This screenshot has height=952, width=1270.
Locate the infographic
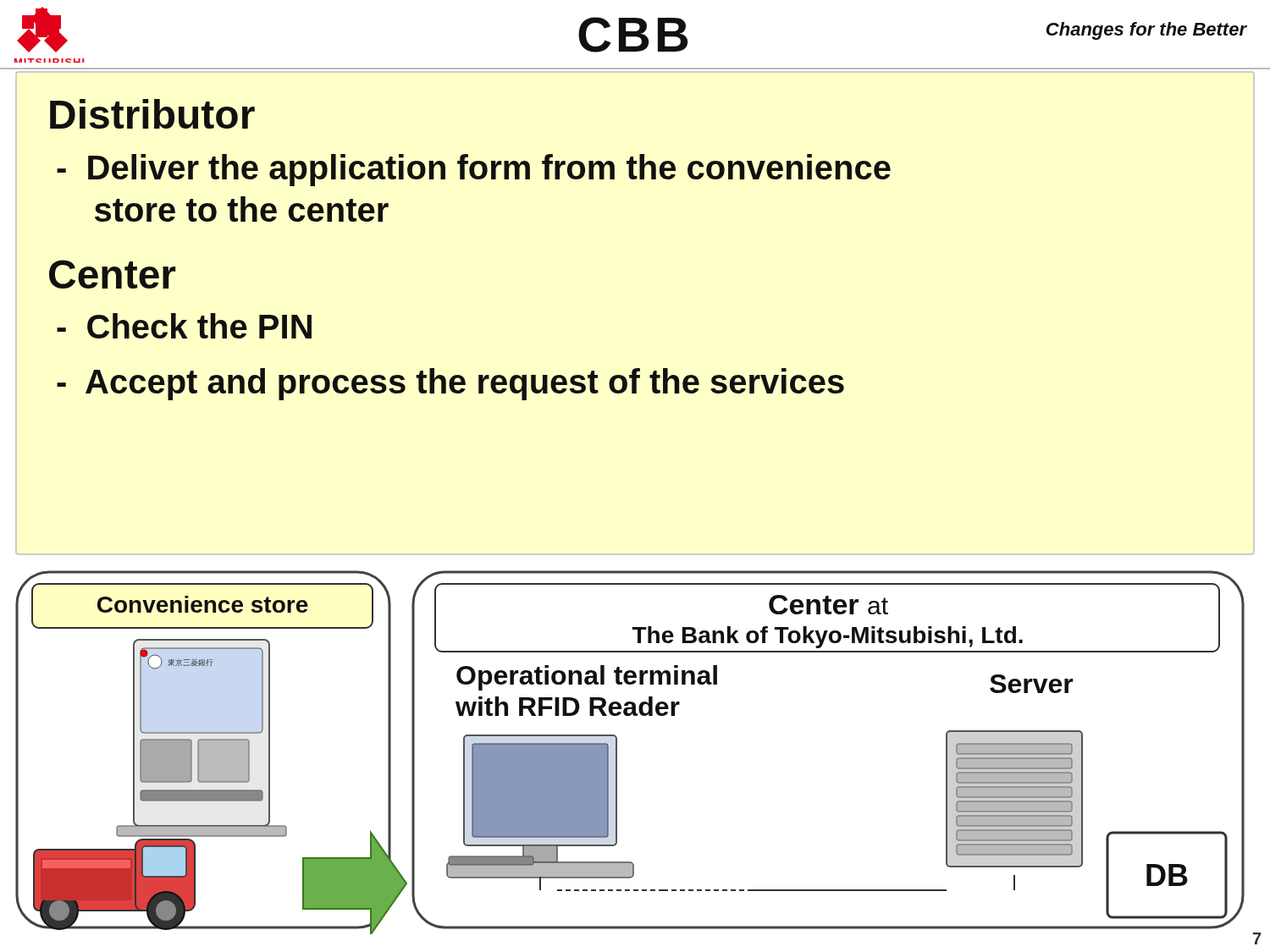click(x=635, y=753)
